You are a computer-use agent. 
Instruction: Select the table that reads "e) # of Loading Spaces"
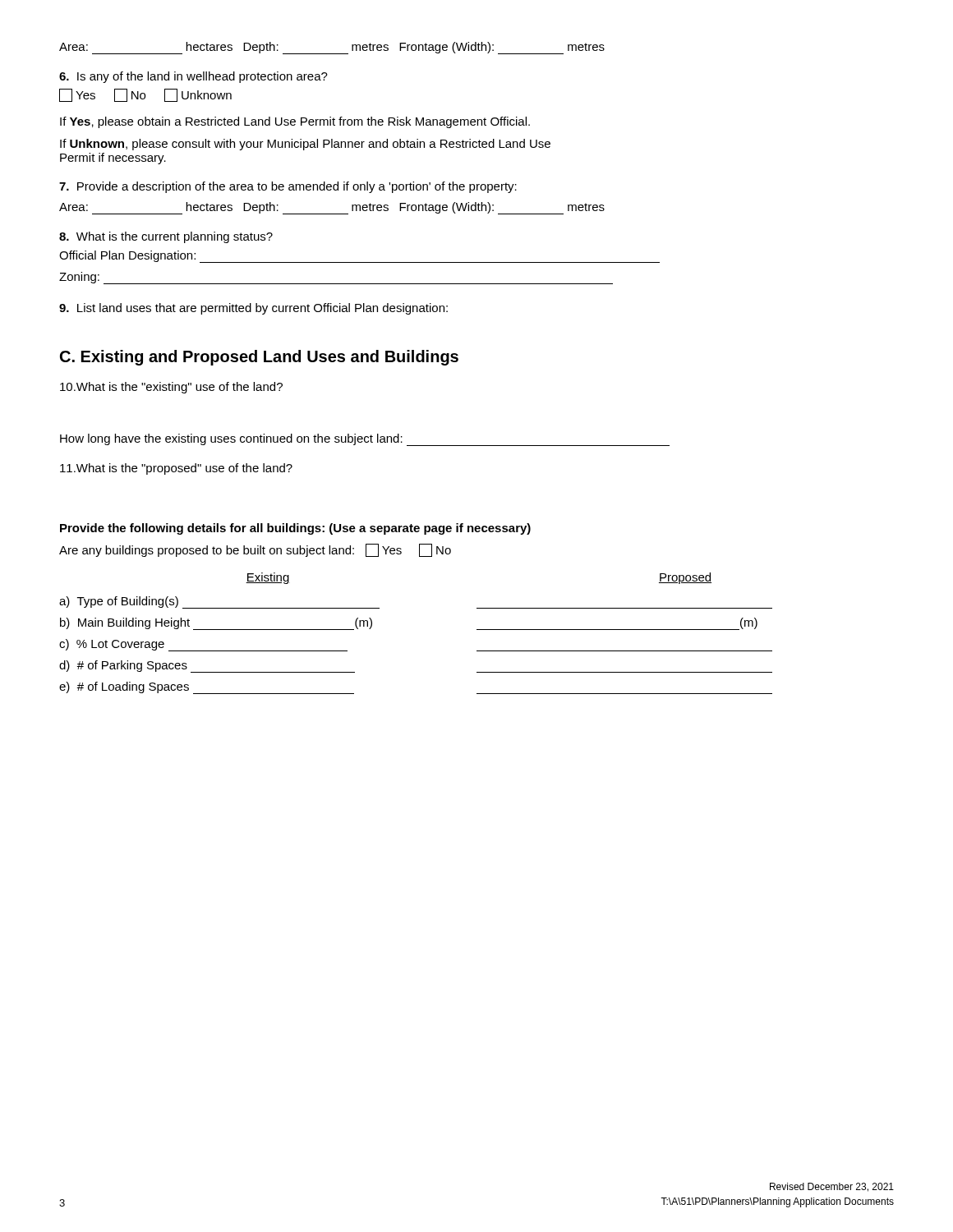(x=476, y=633)
